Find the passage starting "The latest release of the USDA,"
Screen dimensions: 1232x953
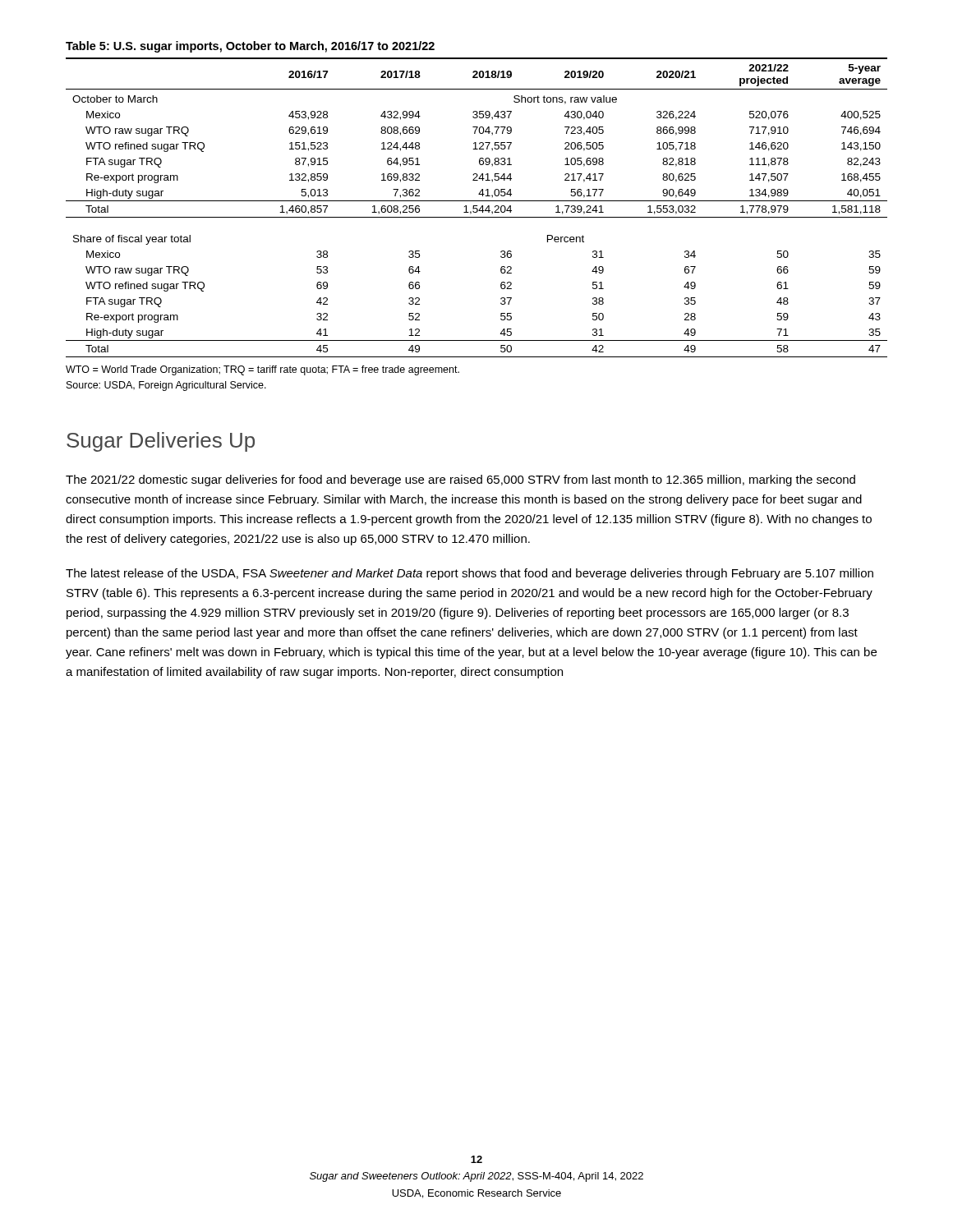tap(471, 622)
